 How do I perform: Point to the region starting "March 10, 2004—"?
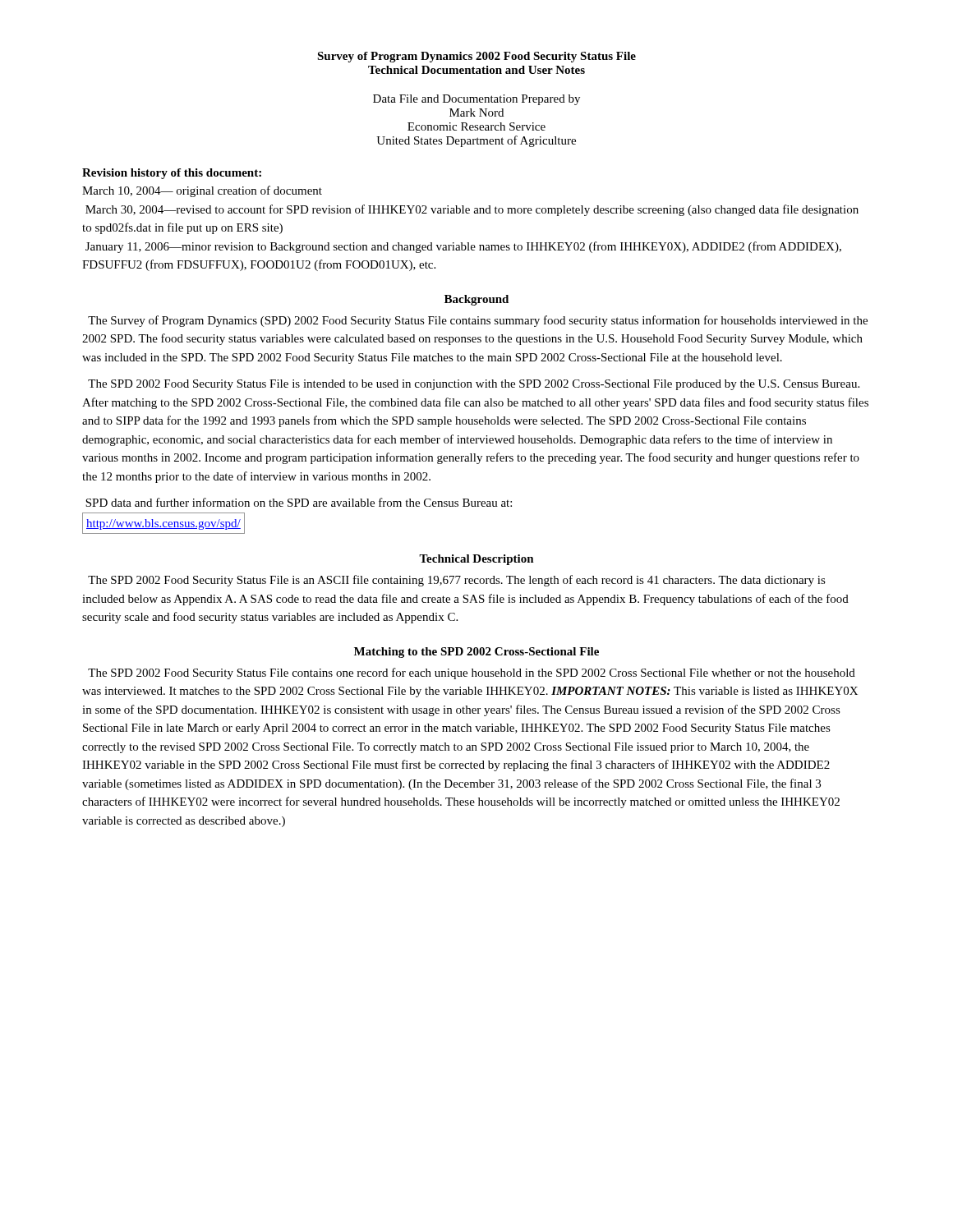click(x=202, y=191)
